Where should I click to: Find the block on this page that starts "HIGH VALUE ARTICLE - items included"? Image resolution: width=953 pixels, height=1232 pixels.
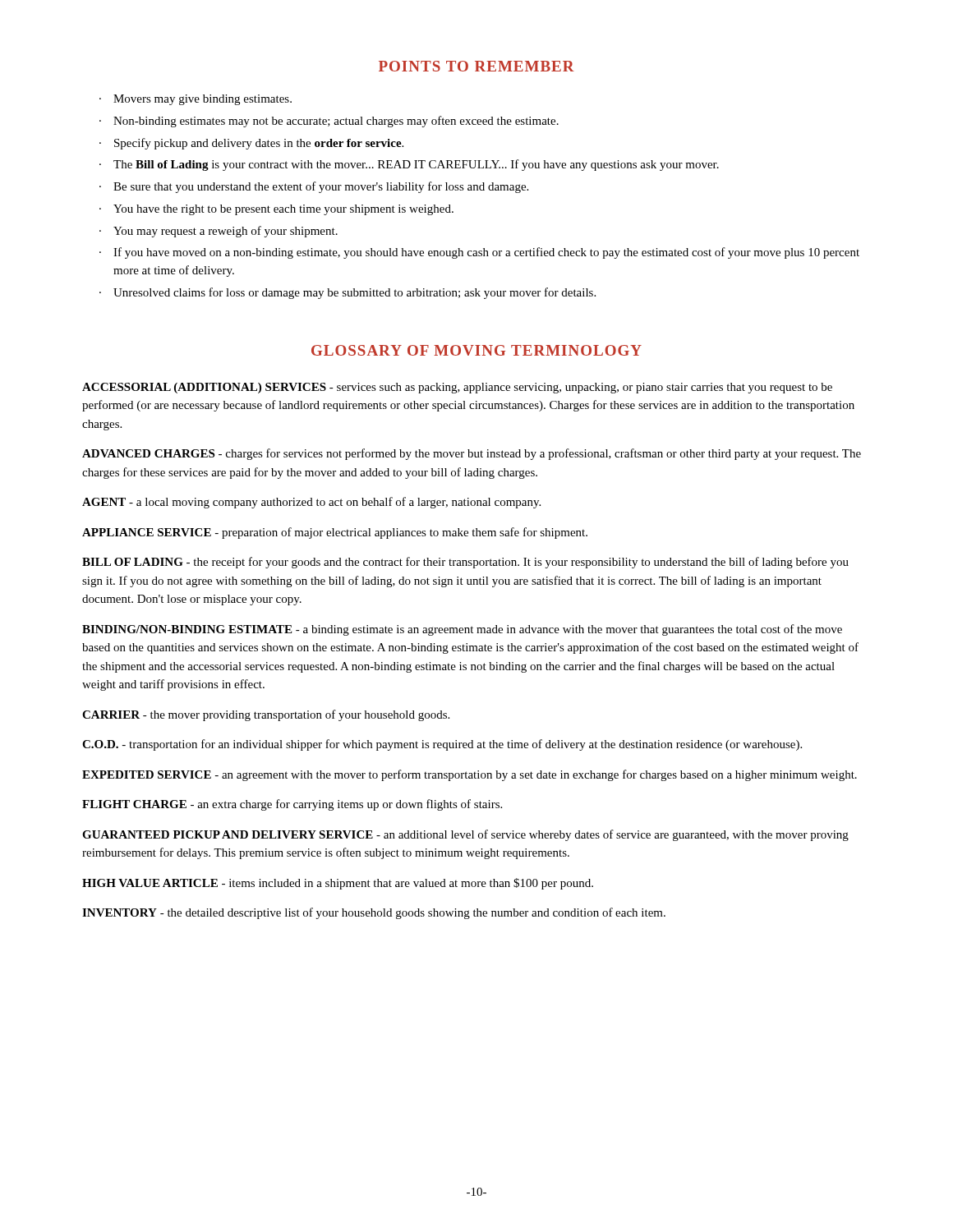click(338, 883)
